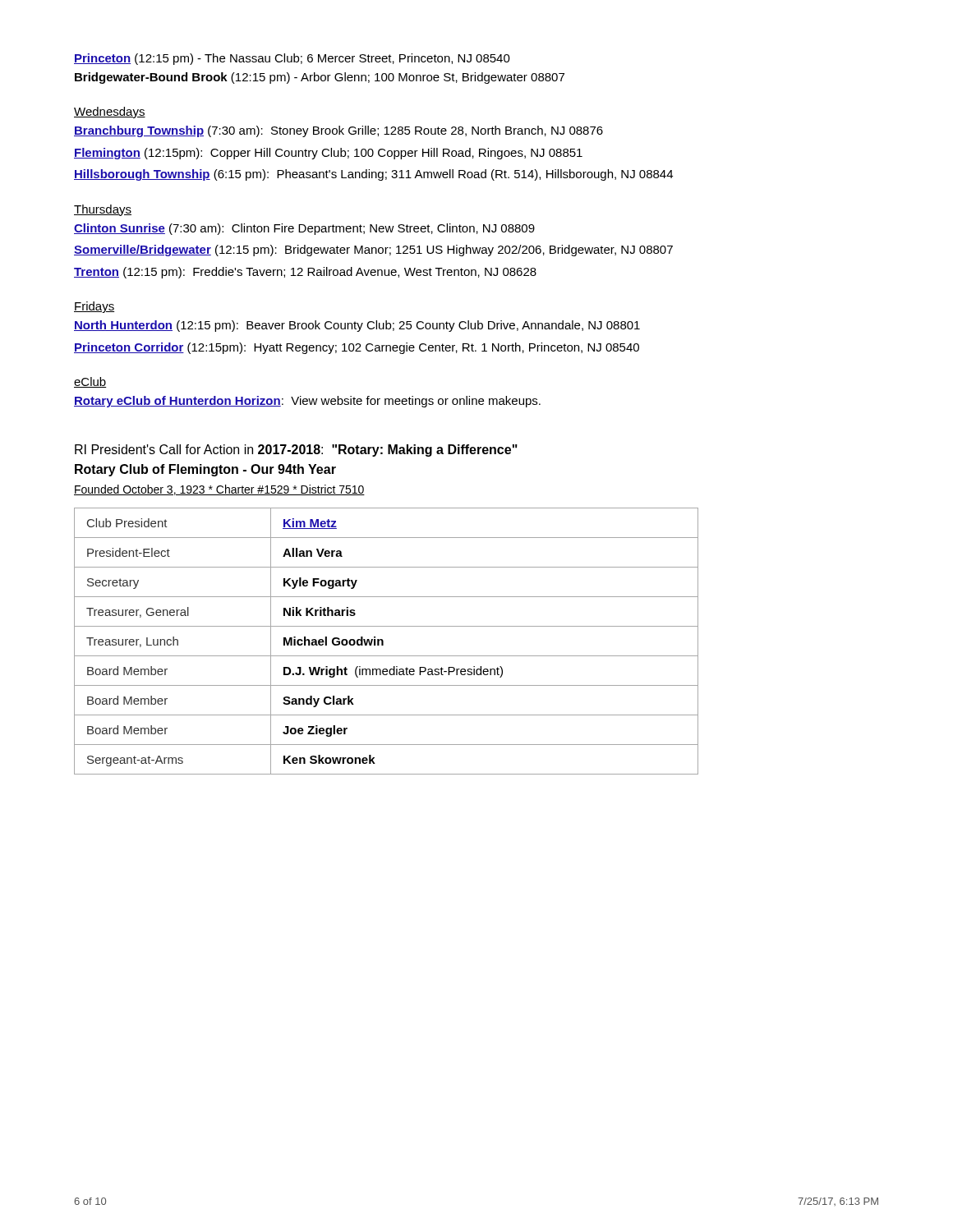The width and height of the screenshot is (953, 1232).
Task: Where is the passage that starts "Flemington (12:15pm): Copper Hill Country Club;"?
Action: (x=328, y=152)
